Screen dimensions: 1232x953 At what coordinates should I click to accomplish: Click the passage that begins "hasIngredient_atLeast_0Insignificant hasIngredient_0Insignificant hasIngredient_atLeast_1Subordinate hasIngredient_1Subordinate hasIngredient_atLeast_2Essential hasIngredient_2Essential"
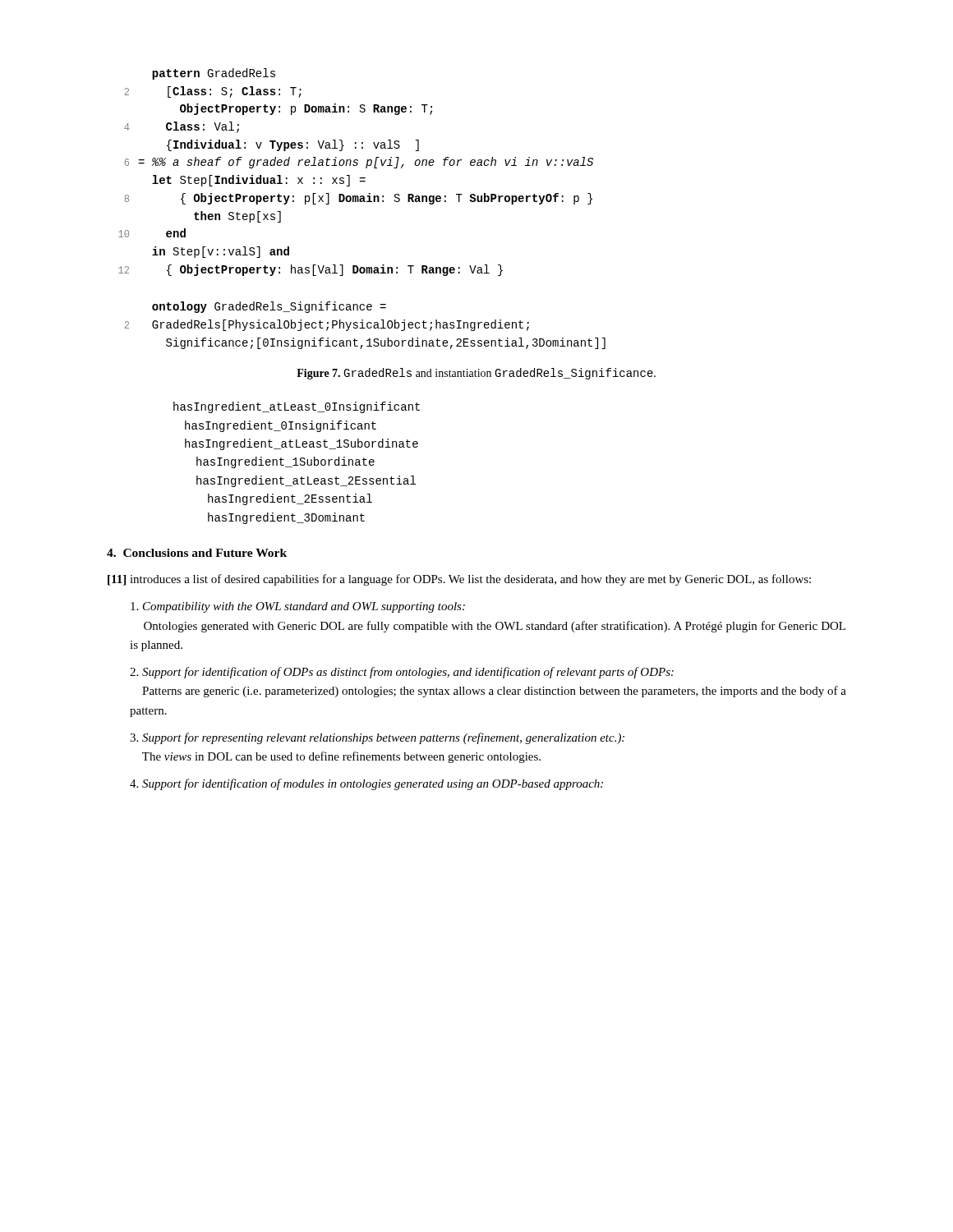tap(297, 407)
